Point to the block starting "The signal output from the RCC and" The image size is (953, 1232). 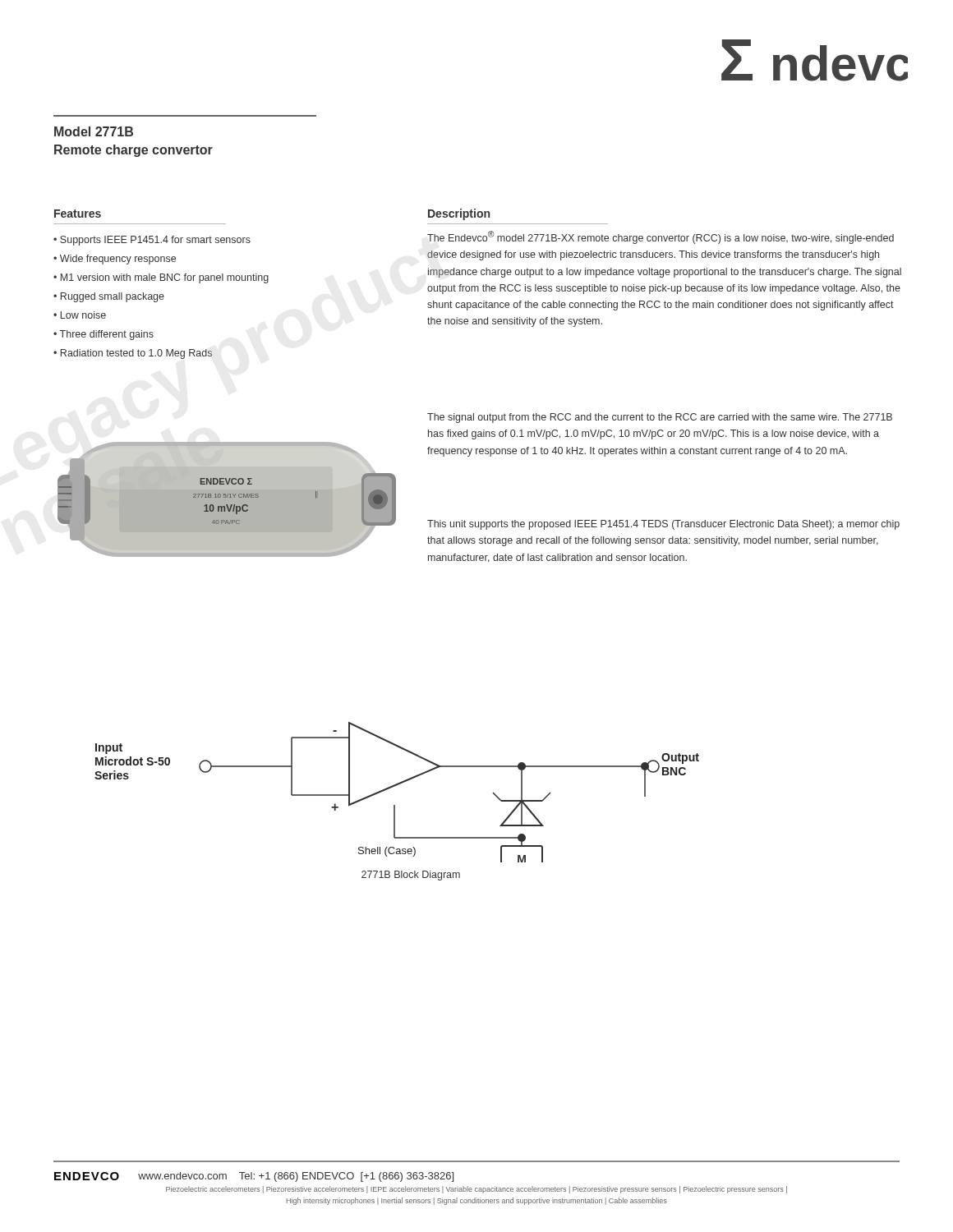[660, 434]
